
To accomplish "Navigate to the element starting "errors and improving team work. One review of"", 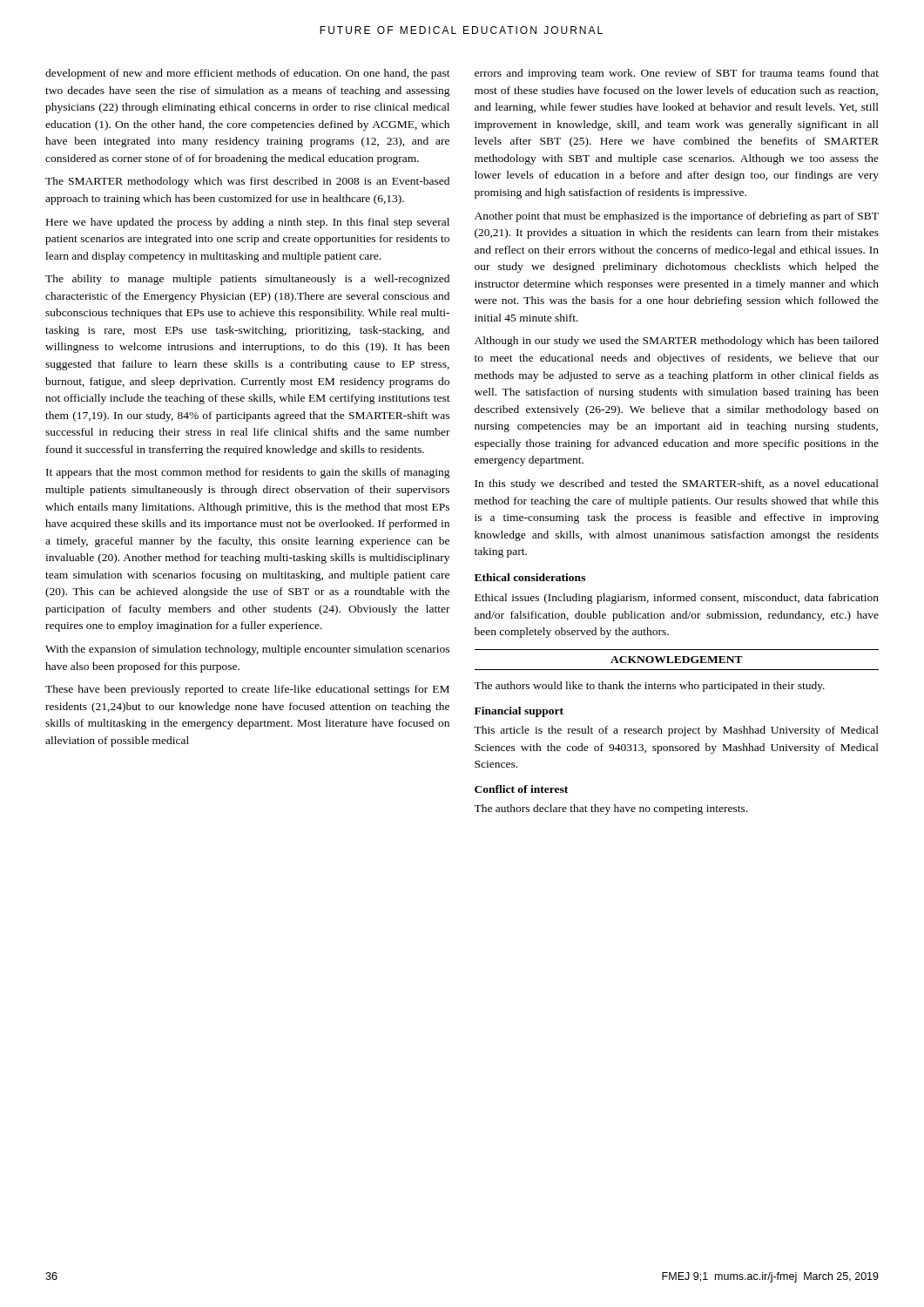I will coord(676,133).
